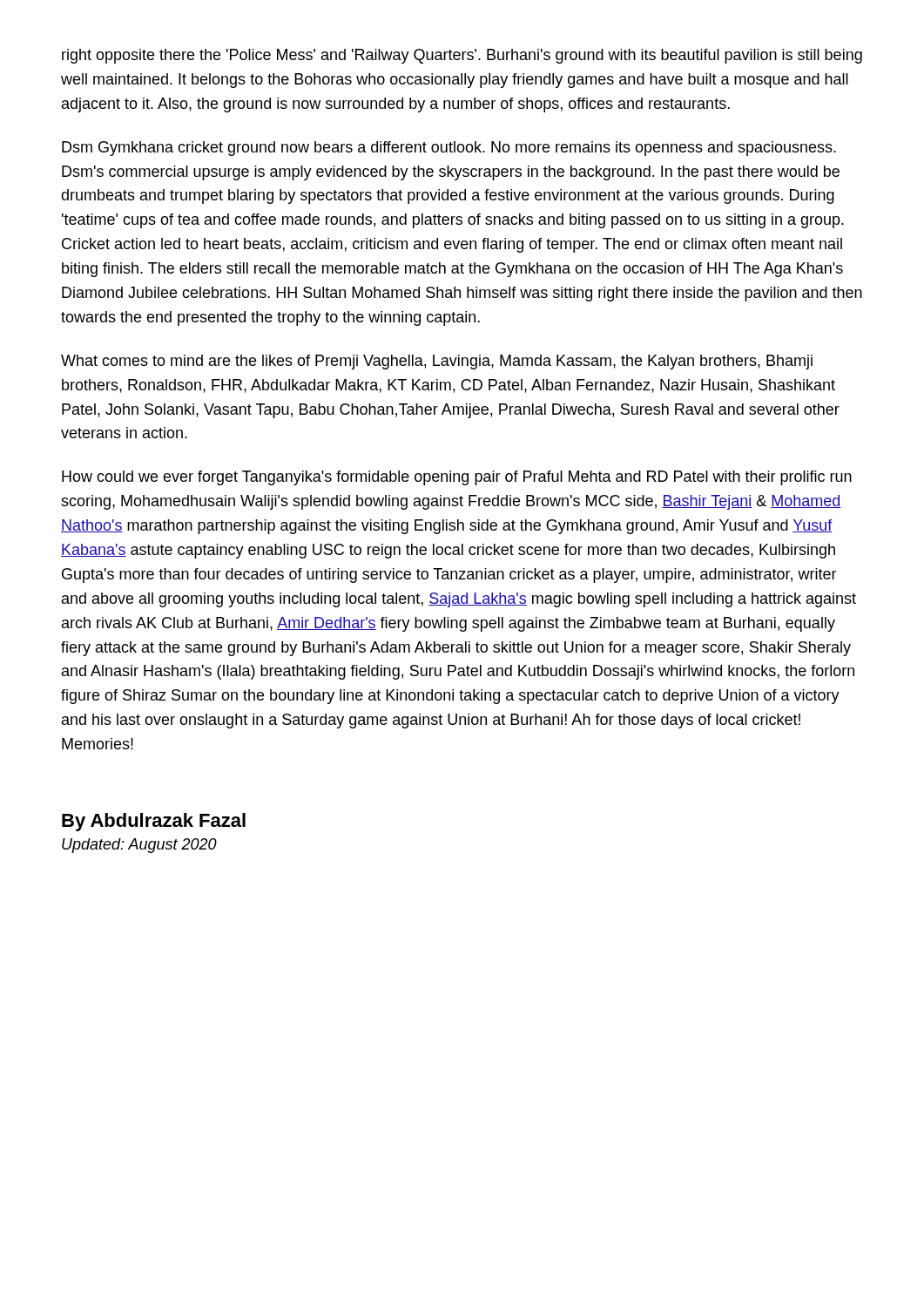
Task: Find the text block containing "What comes to mind are the likes"
Action: point(450,397)
